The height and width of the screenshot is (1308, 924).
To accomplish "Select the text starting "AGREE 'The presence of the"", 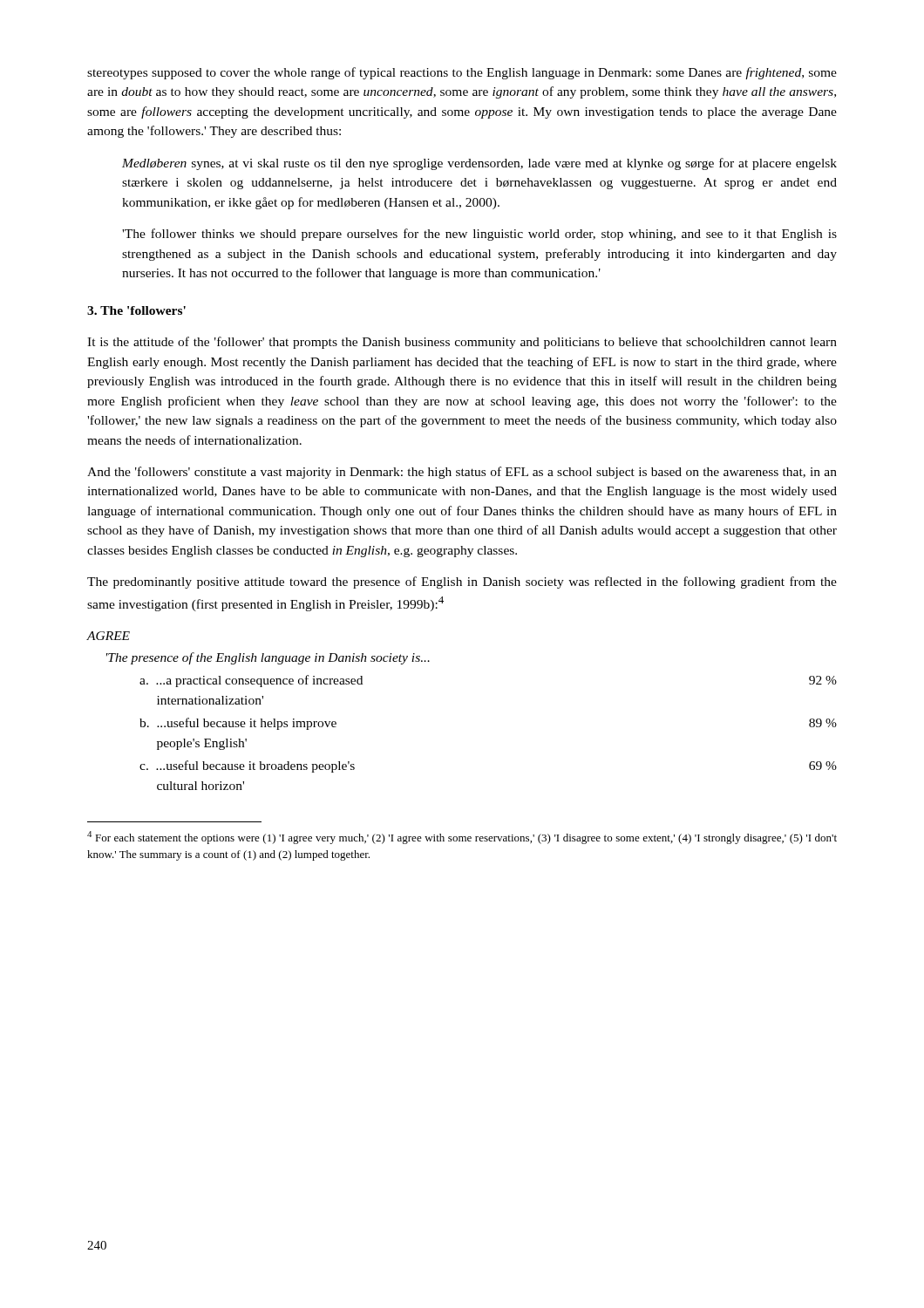I will tap(108, 636).
